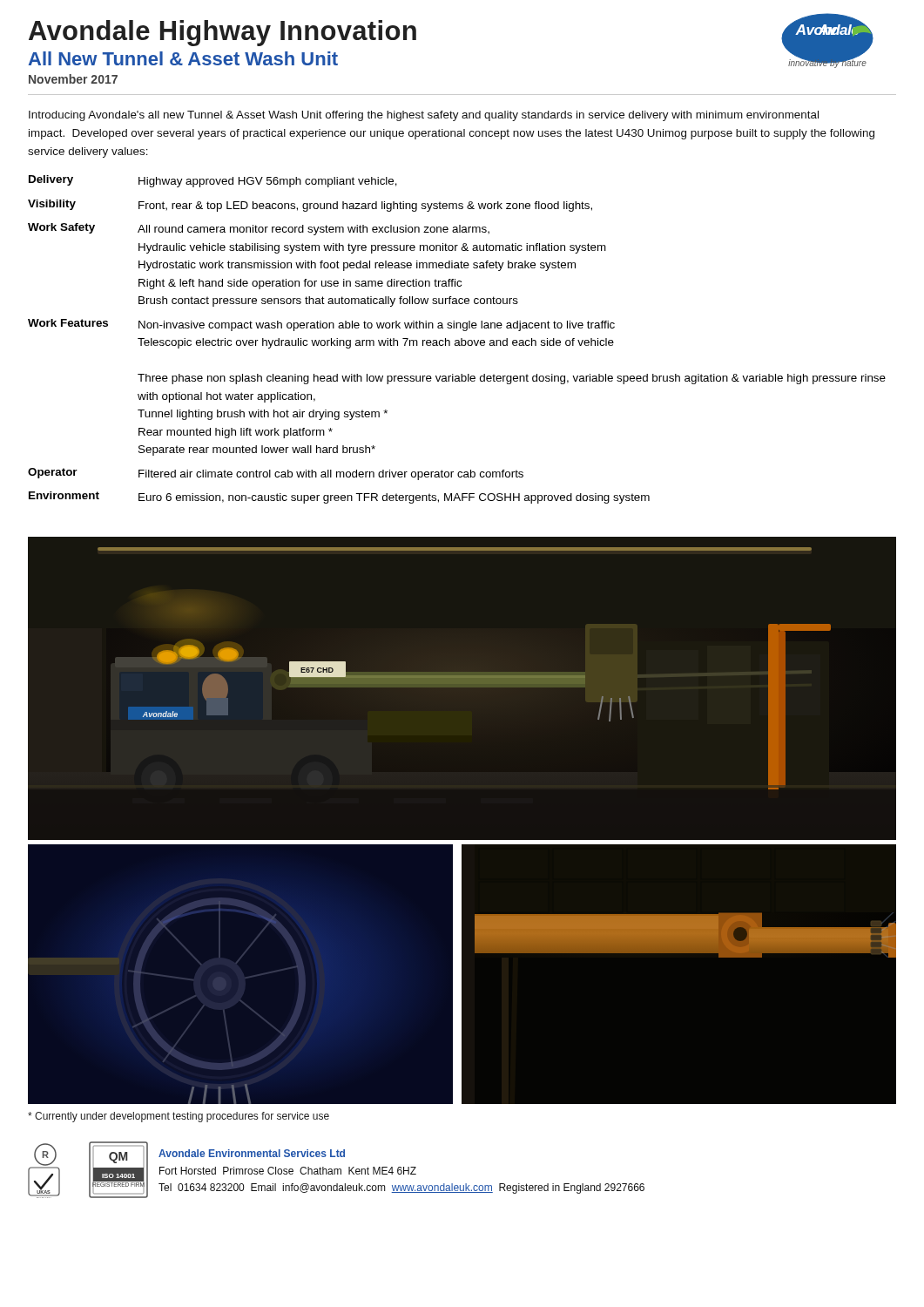Locate the text "November 2017"
Screen dimensions: 1307x924
pos(73,79)
